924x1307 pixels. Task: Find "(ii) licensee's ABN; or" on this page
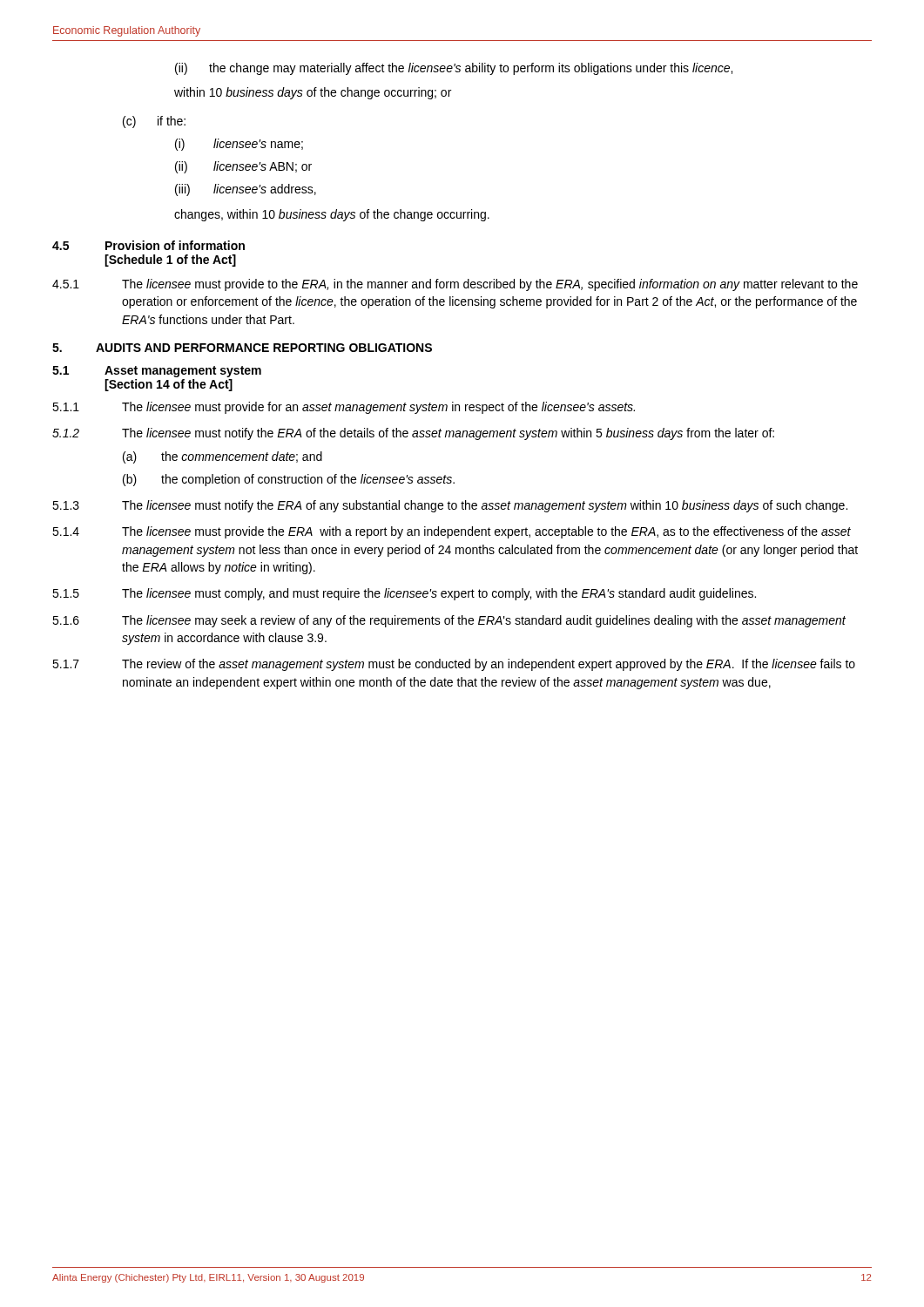pos(243,167)
